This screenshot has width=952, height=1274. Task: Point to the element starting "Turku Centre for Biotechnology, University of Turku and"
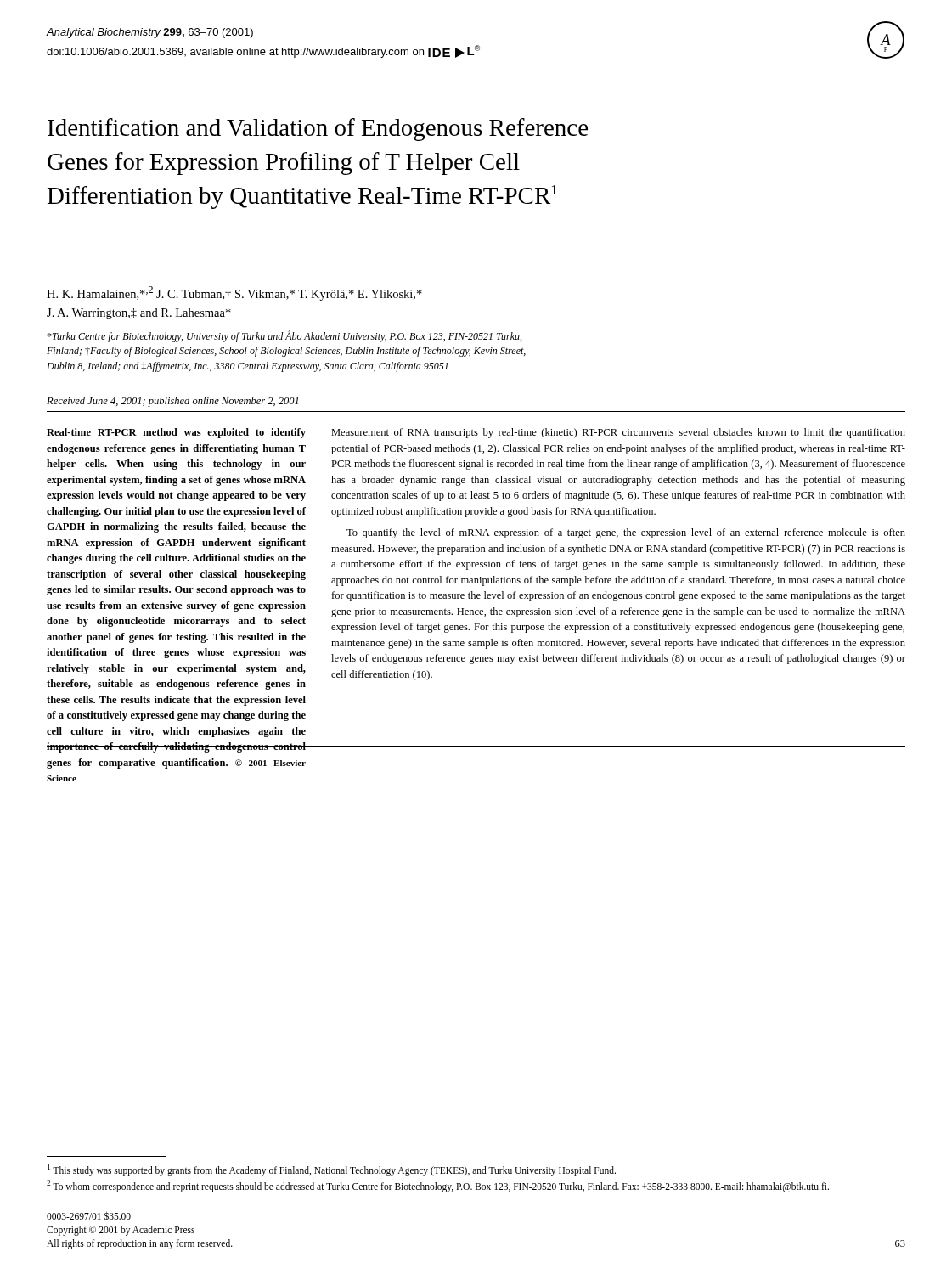click(x=476, y=352)
